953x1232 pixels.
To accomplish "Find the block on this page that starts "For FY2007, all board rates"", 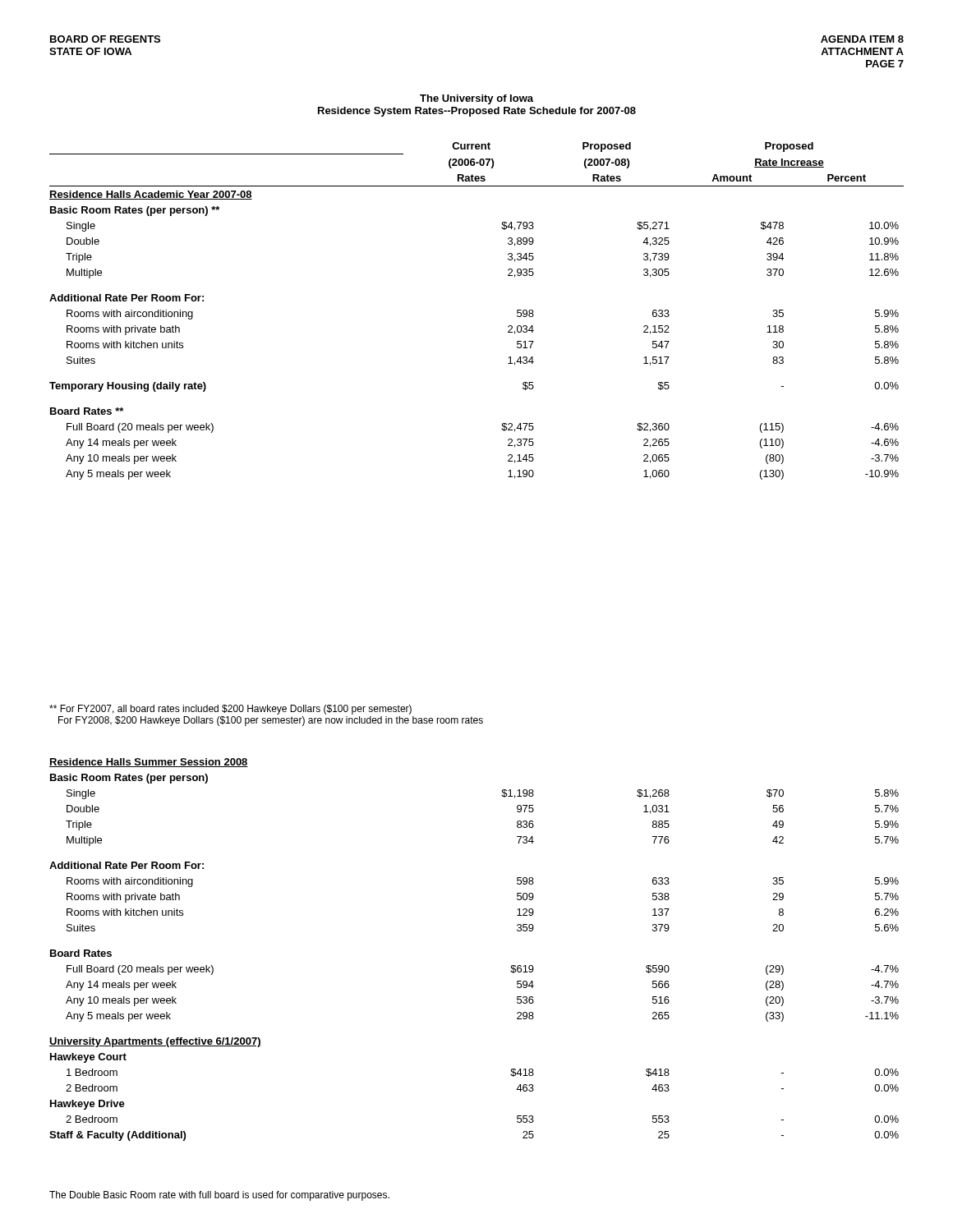I will coord(266,715).
